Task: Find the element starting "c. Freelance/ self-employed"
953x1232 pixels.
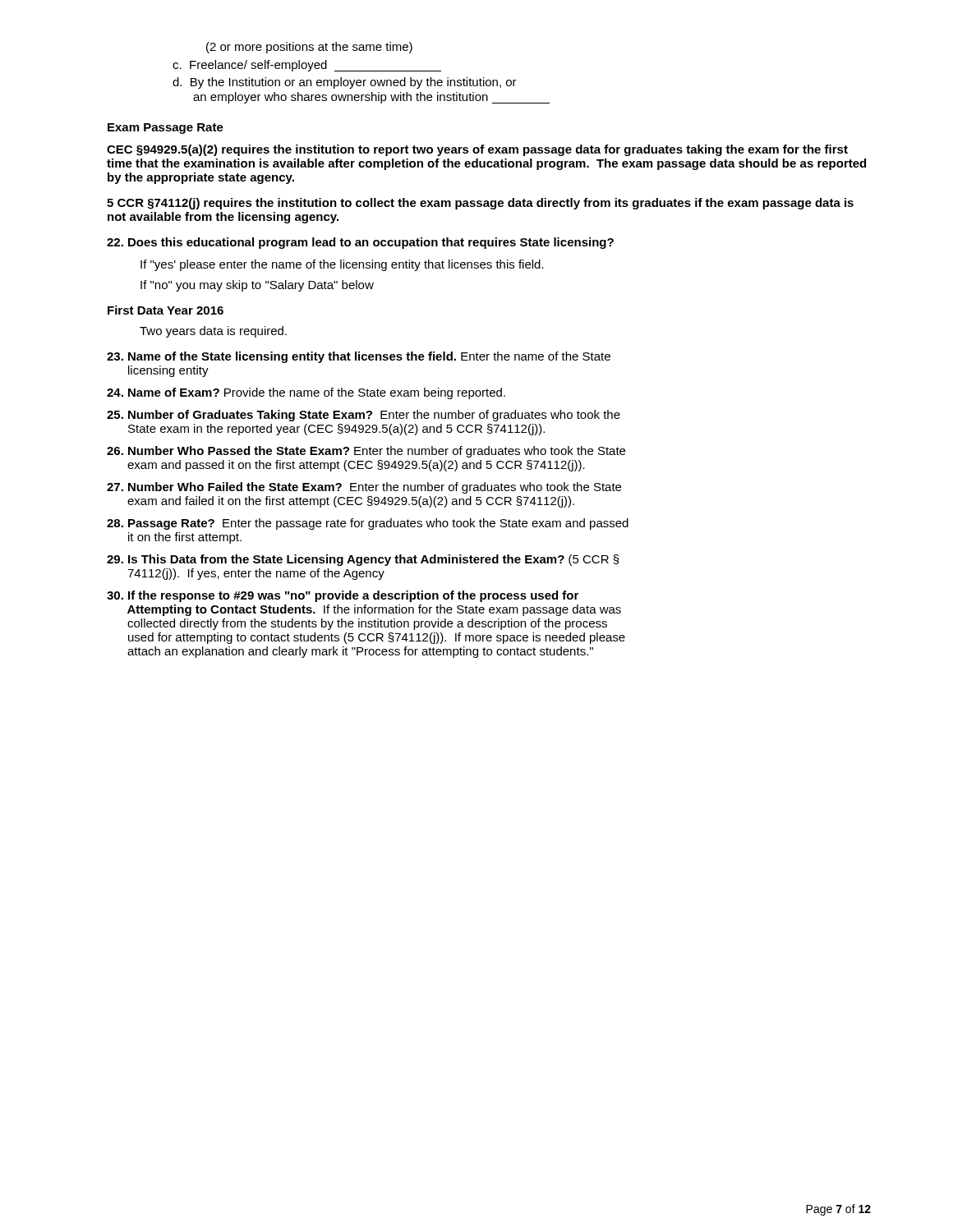Action: (x=307, y=64)
